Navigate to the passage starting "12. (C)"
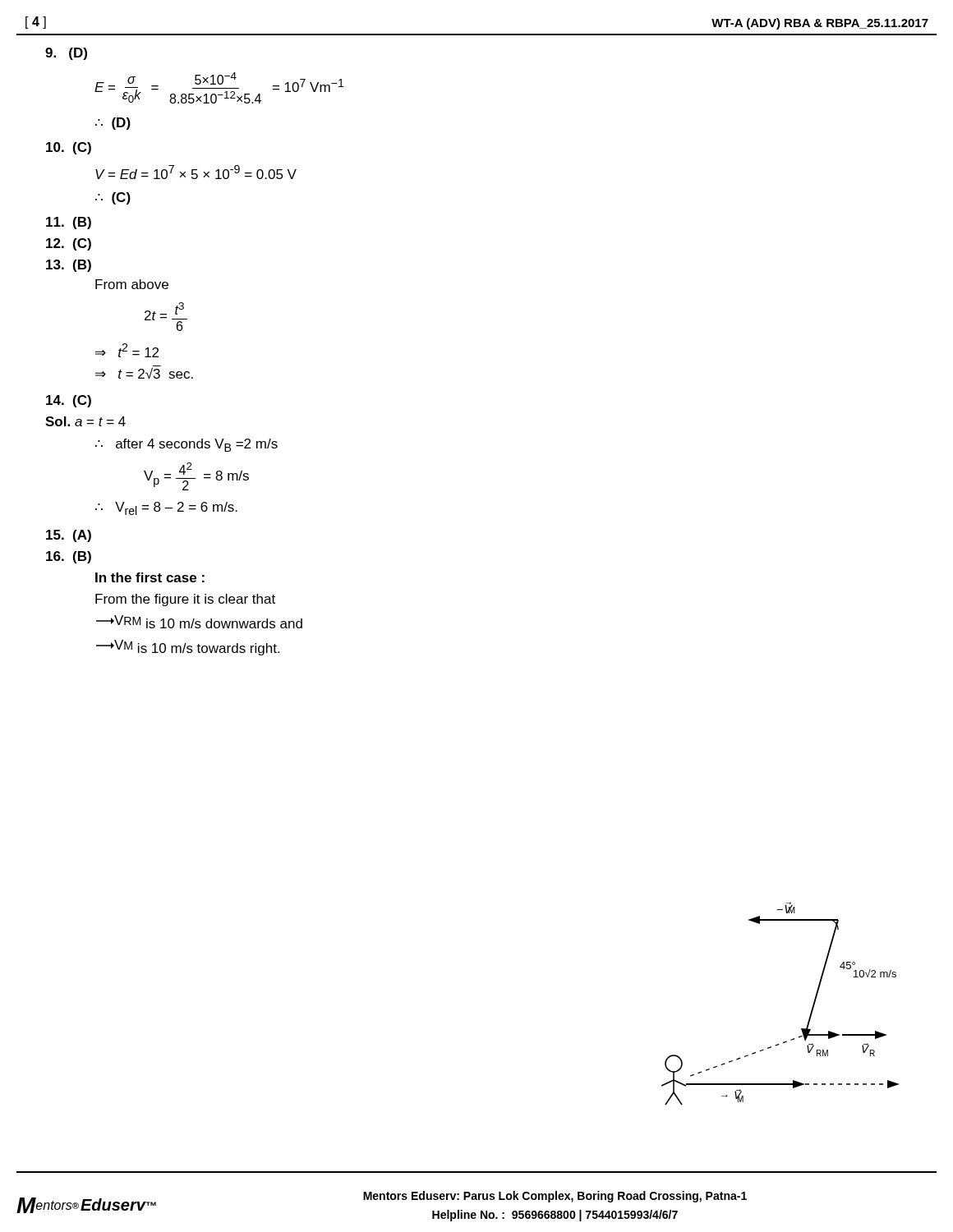 click(68, 244)
